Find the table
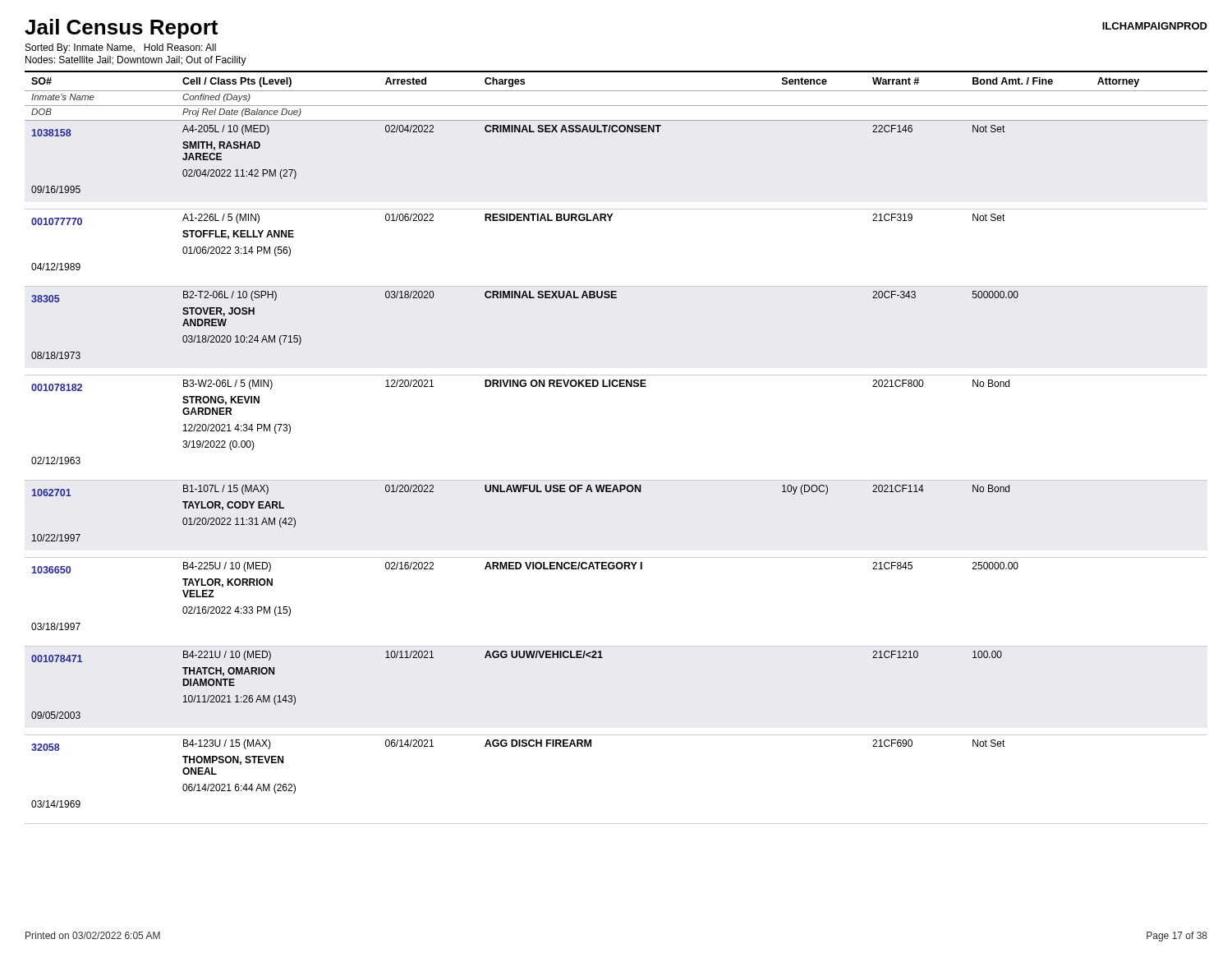 tap(616, 447)
